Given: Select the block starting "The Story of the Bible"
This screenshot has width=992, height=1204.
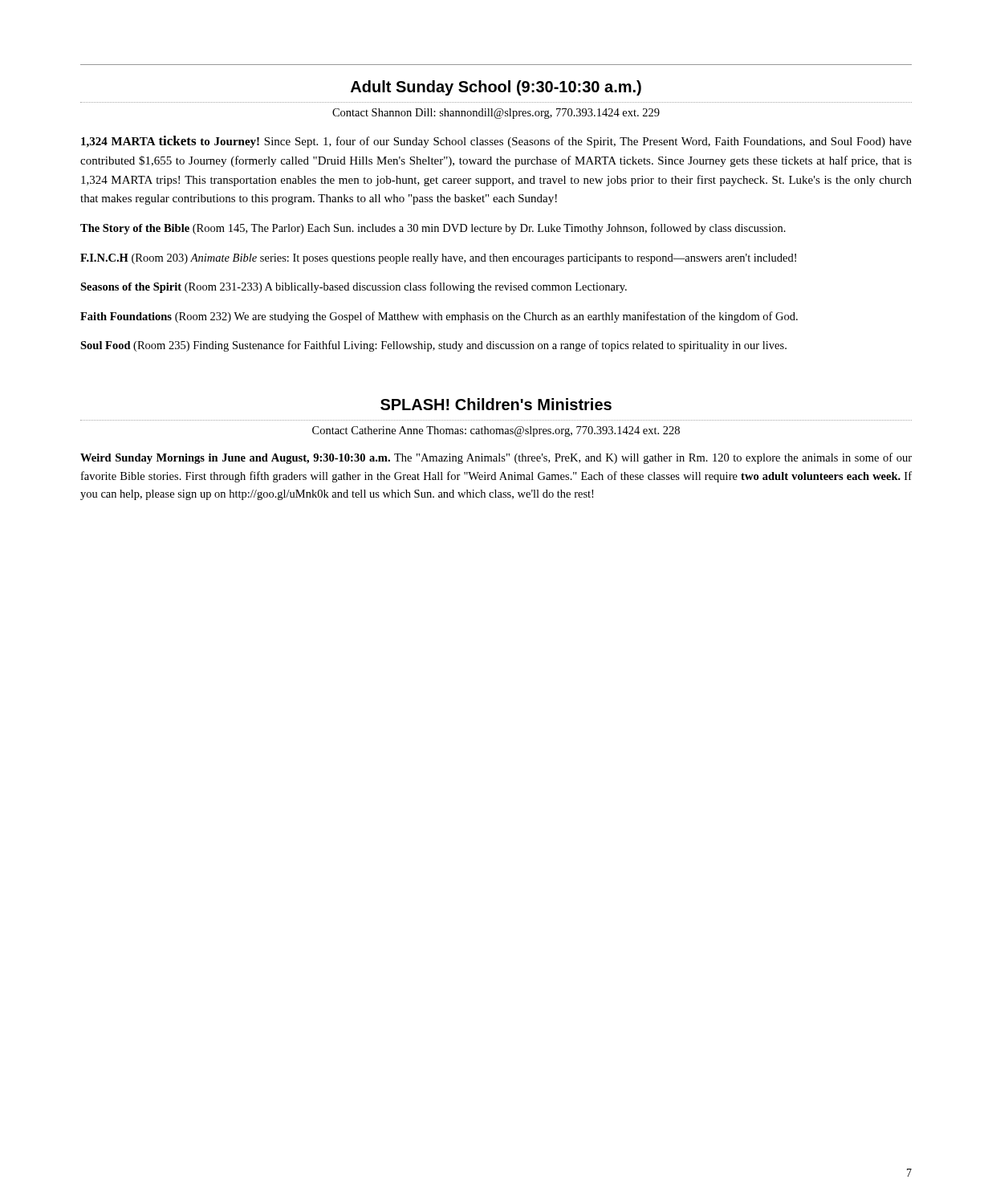Looking at the screenshot, I should (x=433, y=228).
